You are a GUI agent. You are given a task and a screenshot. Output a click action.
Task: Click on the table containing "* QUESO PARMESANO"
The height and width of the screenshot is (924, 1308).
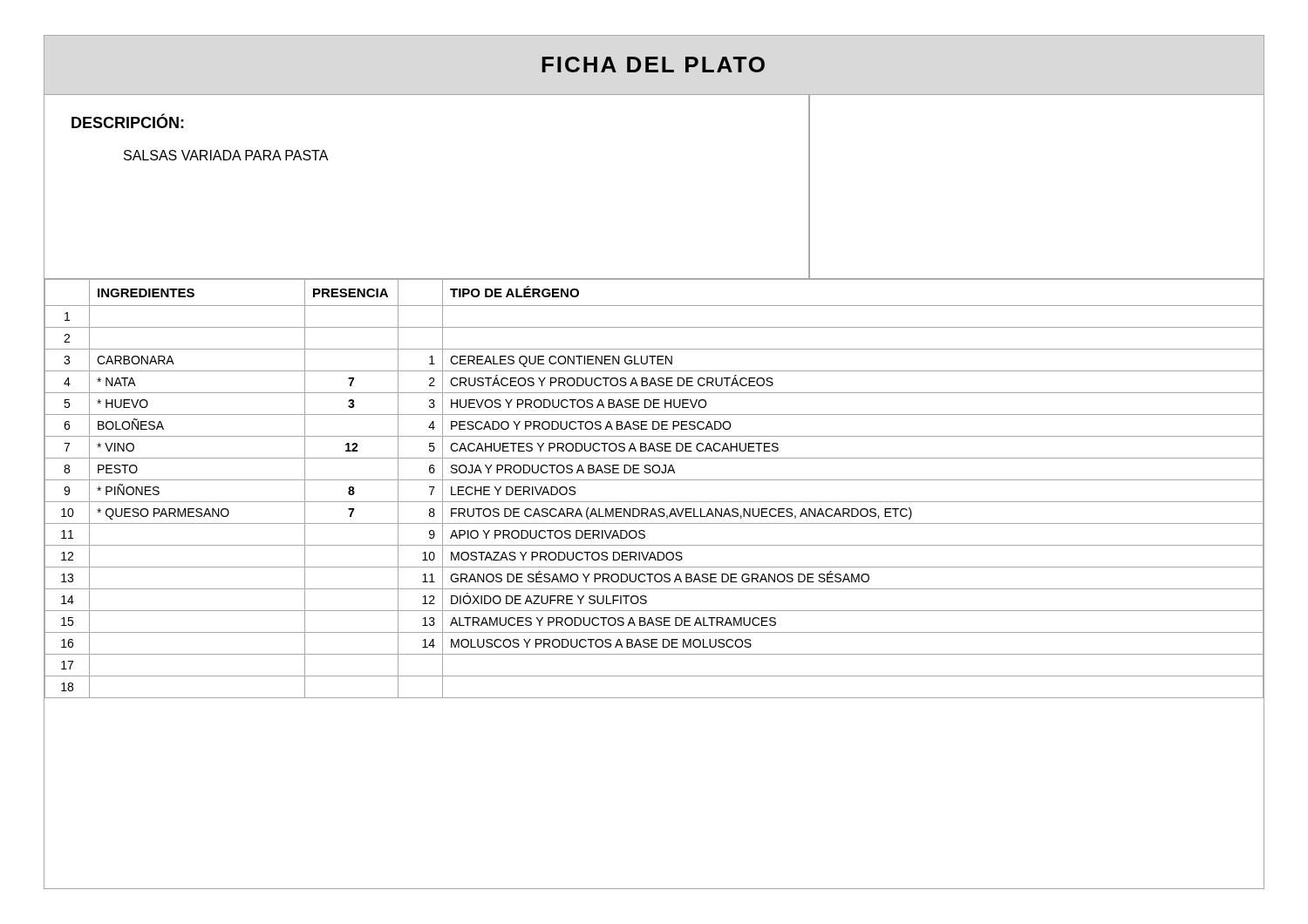coord(654,489)
